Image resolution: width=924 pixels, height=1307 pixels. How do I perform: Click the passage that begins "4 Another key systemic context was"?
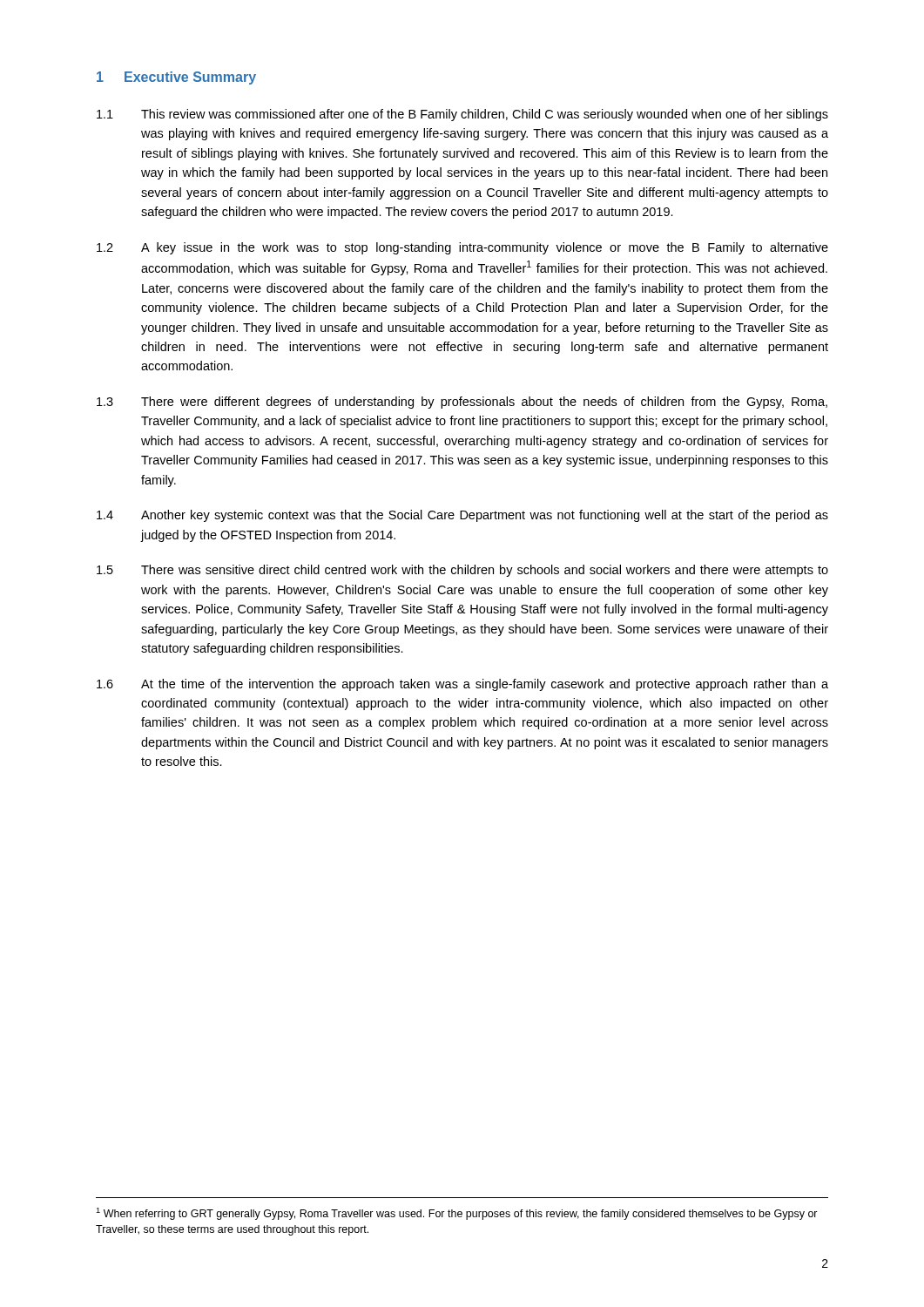click(462, 525)
